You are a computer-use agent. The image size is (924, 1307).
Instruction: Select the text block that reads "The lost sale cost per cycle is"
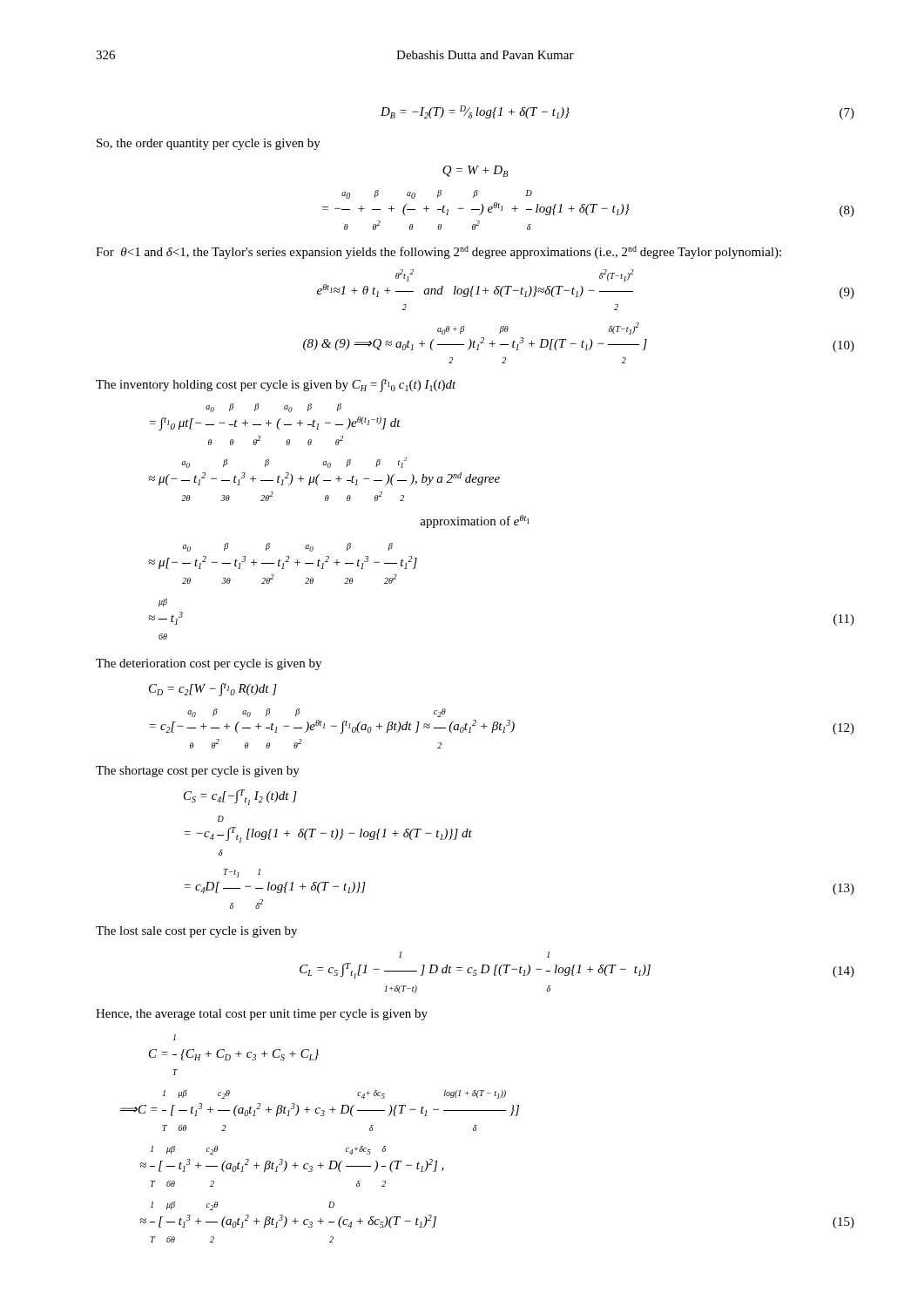pos(197,930)
